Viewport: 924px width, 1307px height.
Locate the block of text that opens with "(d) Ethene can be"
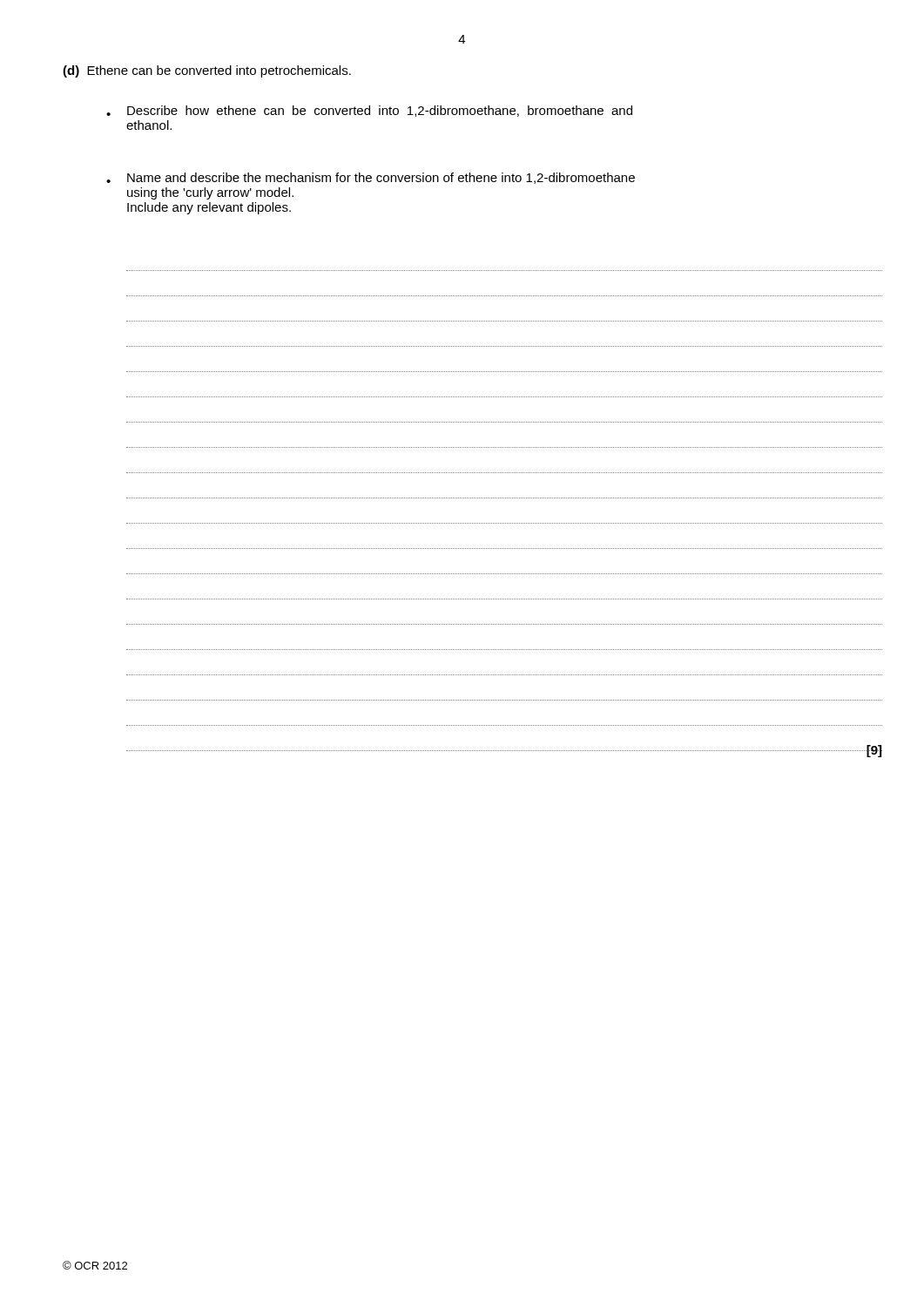[x=207, y=70]
